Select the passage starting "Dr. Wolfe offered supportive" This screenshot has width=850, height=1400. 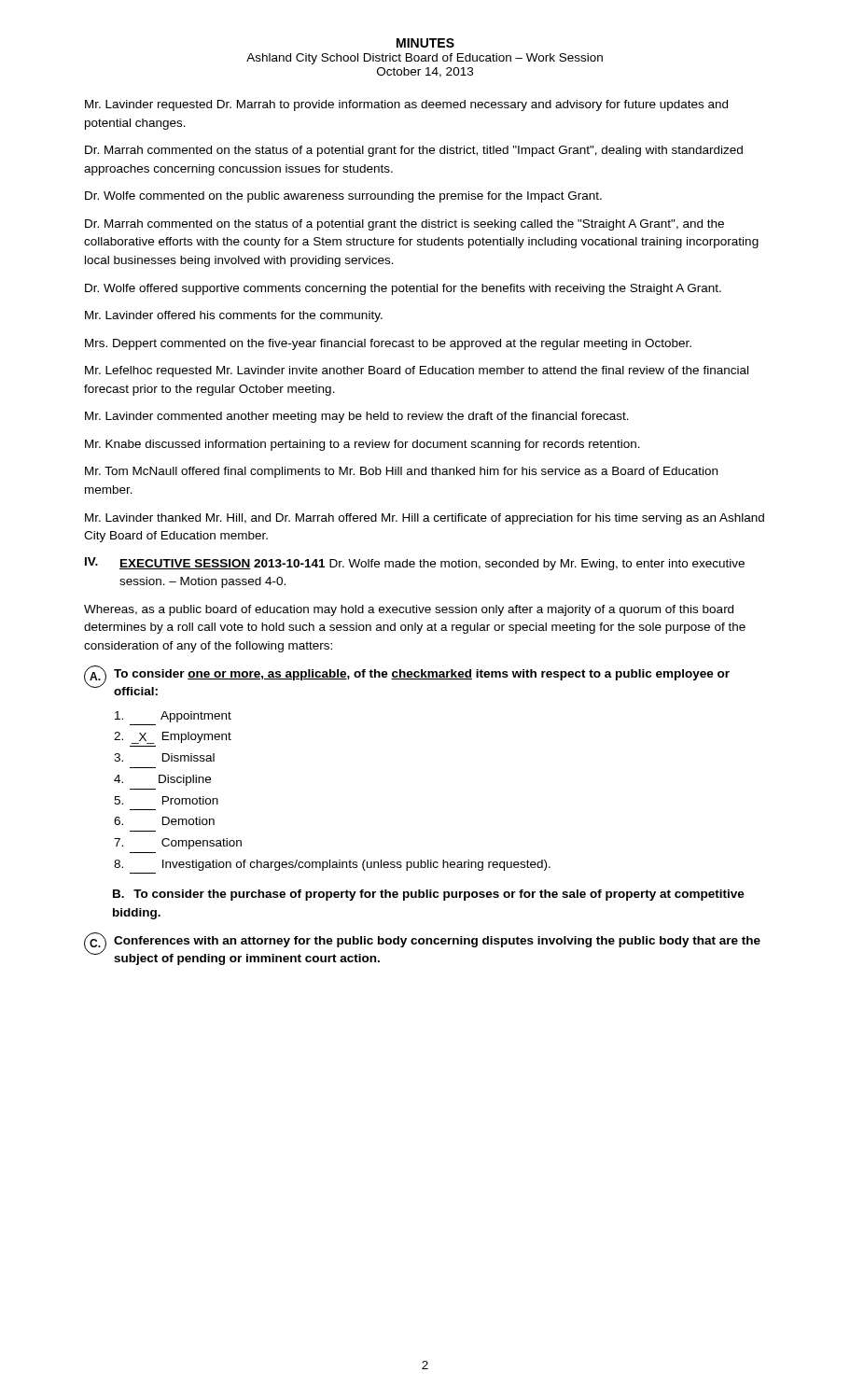click(403, 287)
